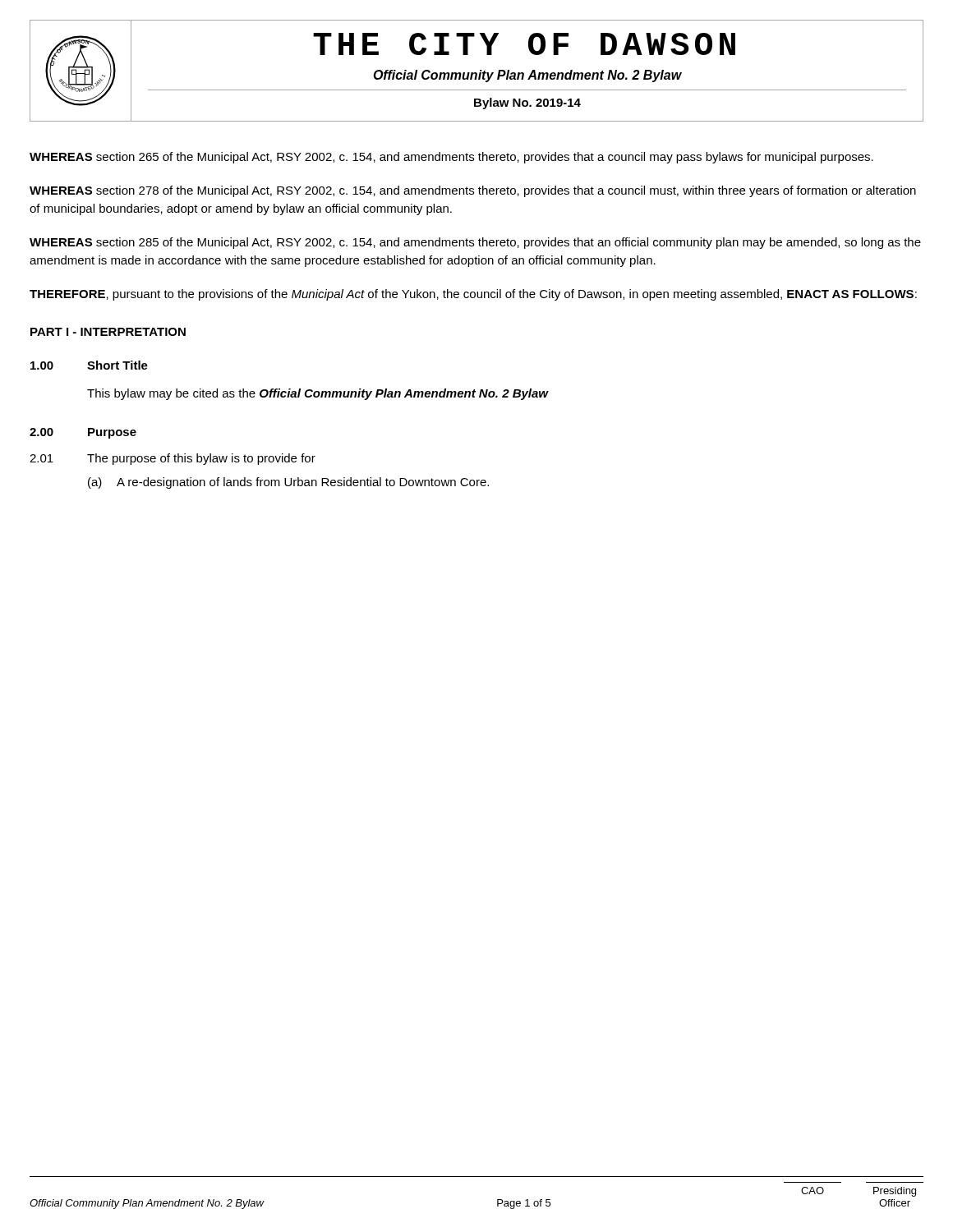Click on the list item with the text "(a) A re-designation of lands from Urban"
Screen dimensions: 1232x953
click(289, 482)
